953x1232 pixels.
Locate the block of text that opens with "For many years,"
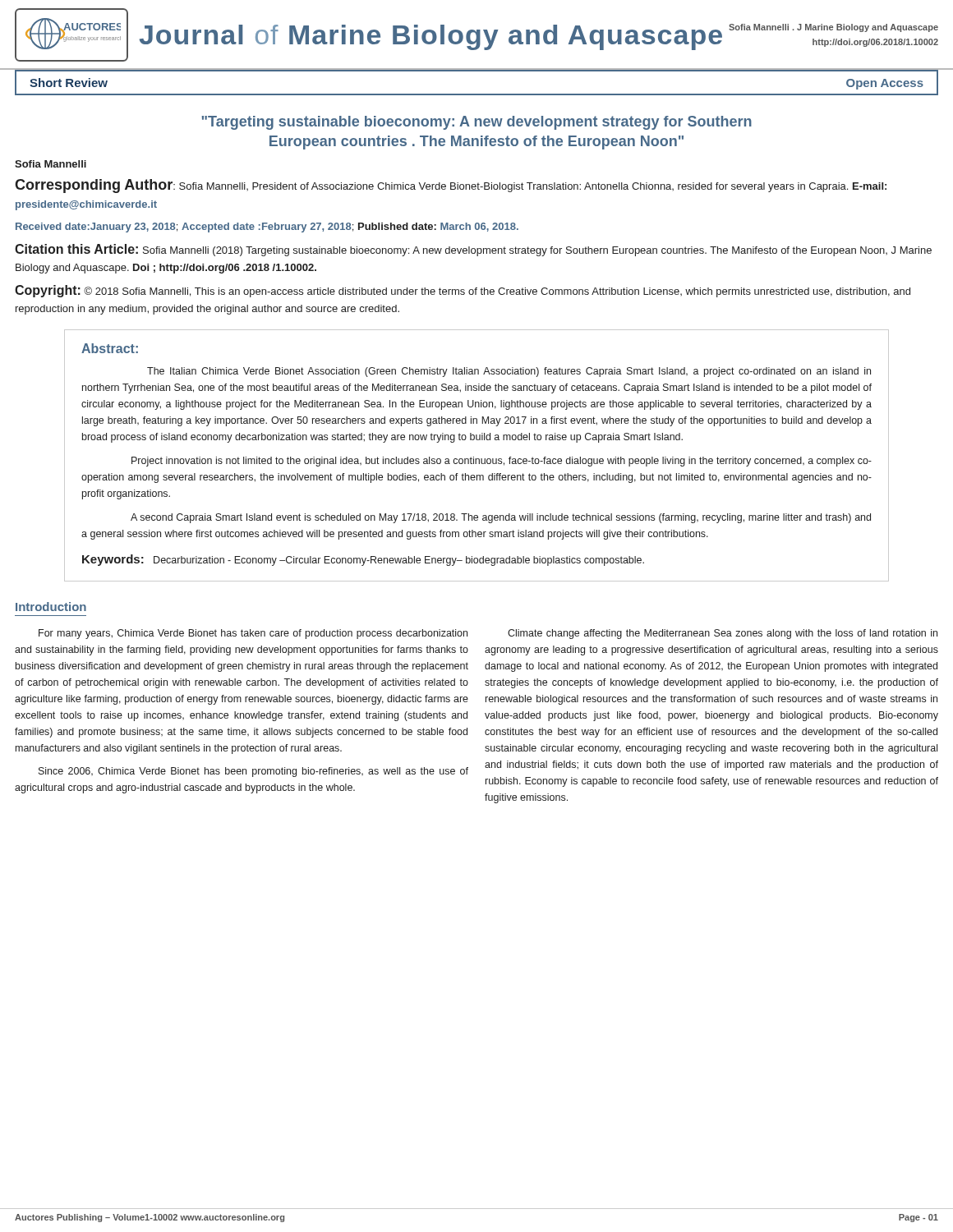pos(242,710)
